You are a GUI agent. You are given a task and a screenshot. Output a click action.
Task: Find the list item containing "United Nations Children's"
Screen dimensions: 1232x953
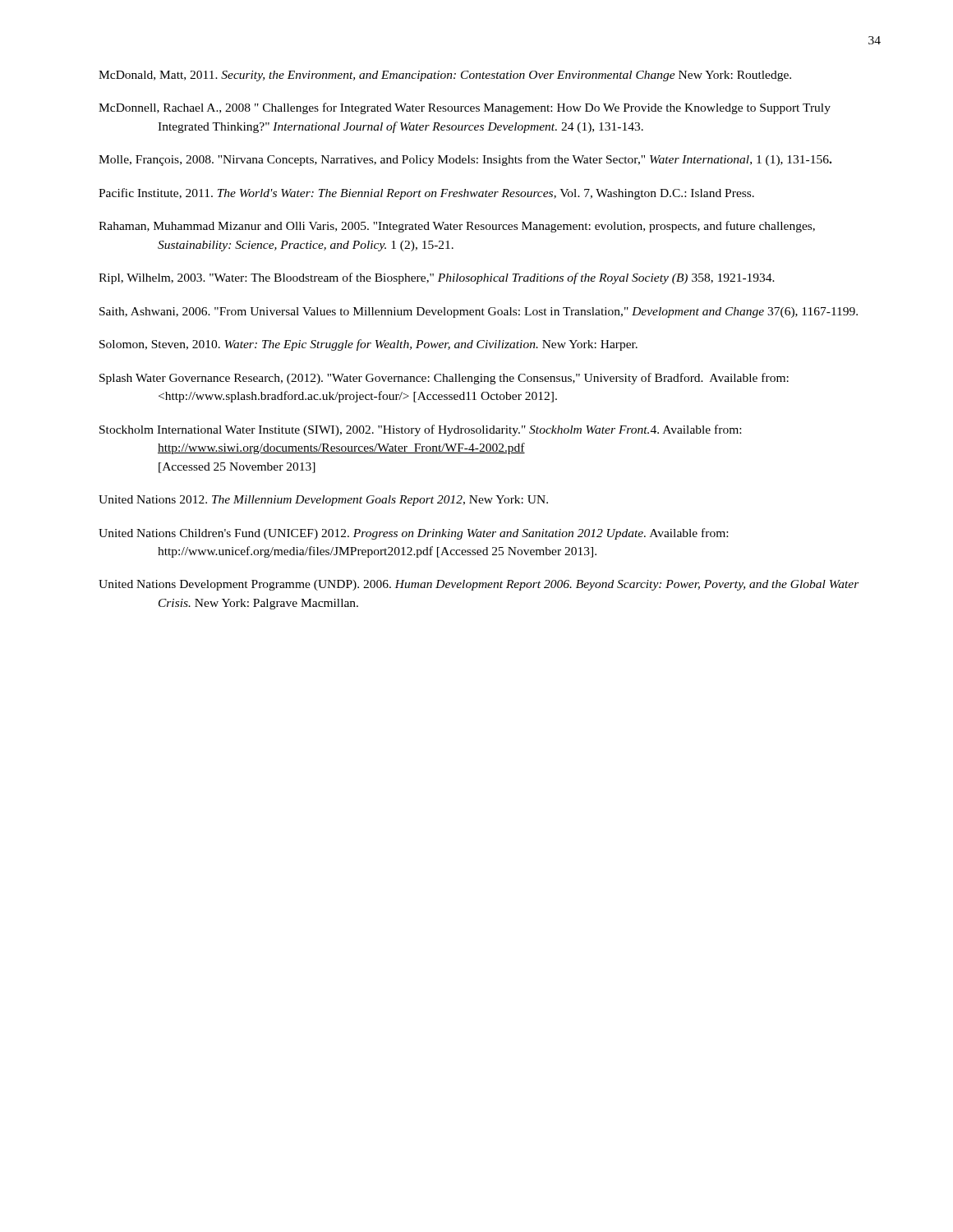pos(414,541)
